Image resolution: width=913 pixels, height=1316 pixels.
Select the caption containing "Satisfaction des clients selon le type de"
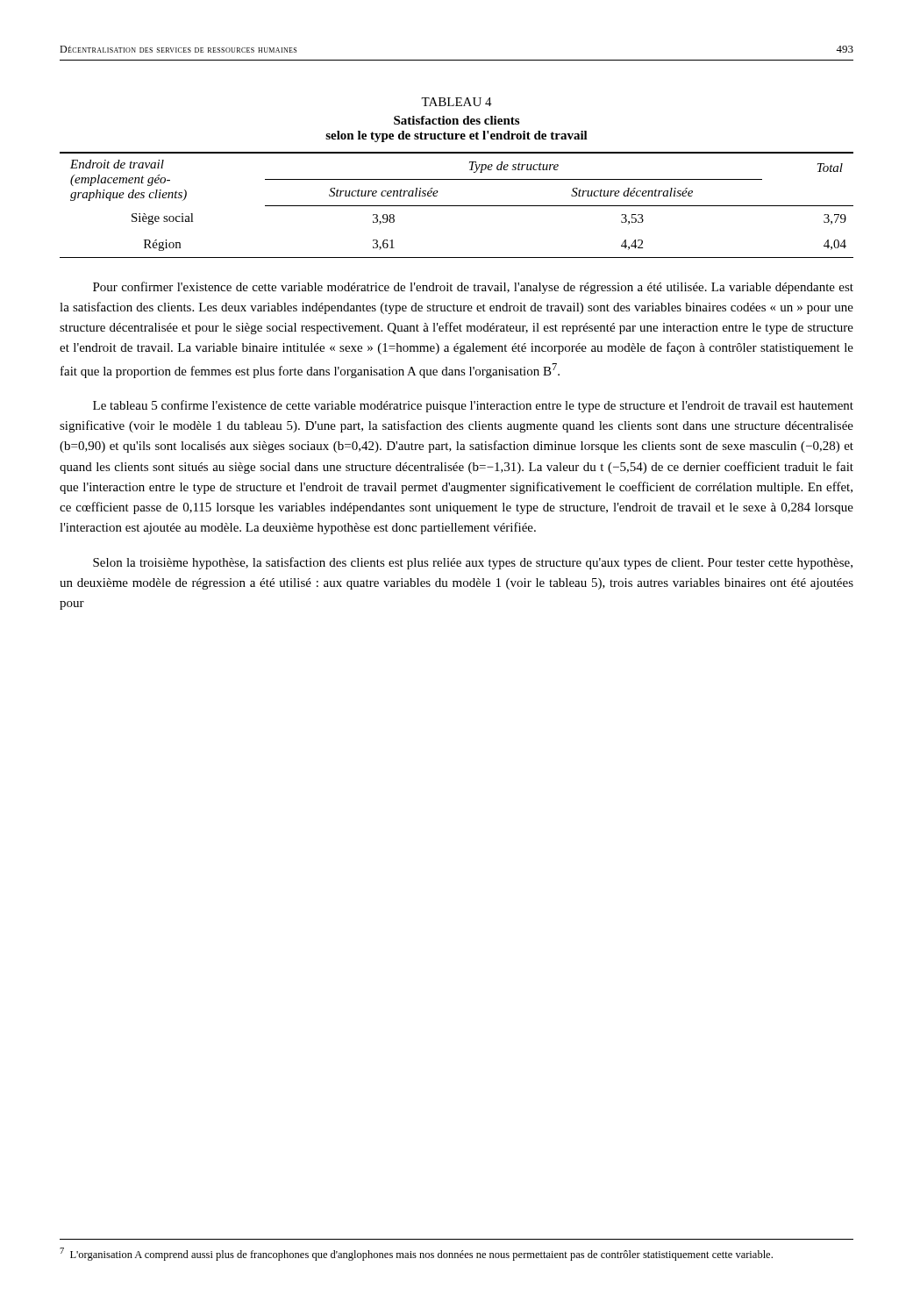[x=456, y=128]
